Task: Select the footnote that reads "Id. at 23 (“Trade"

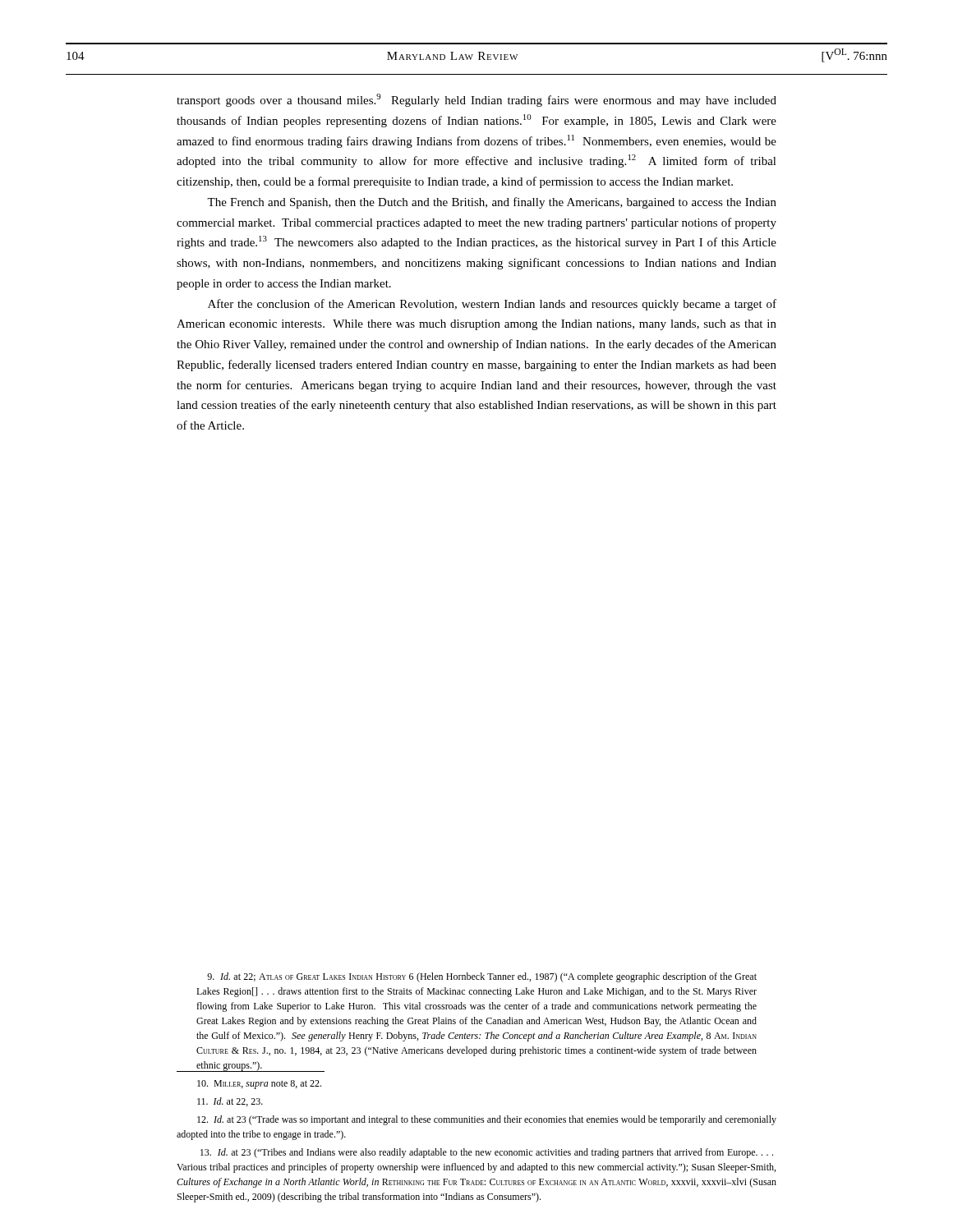Action: [x=476, y=1127]
